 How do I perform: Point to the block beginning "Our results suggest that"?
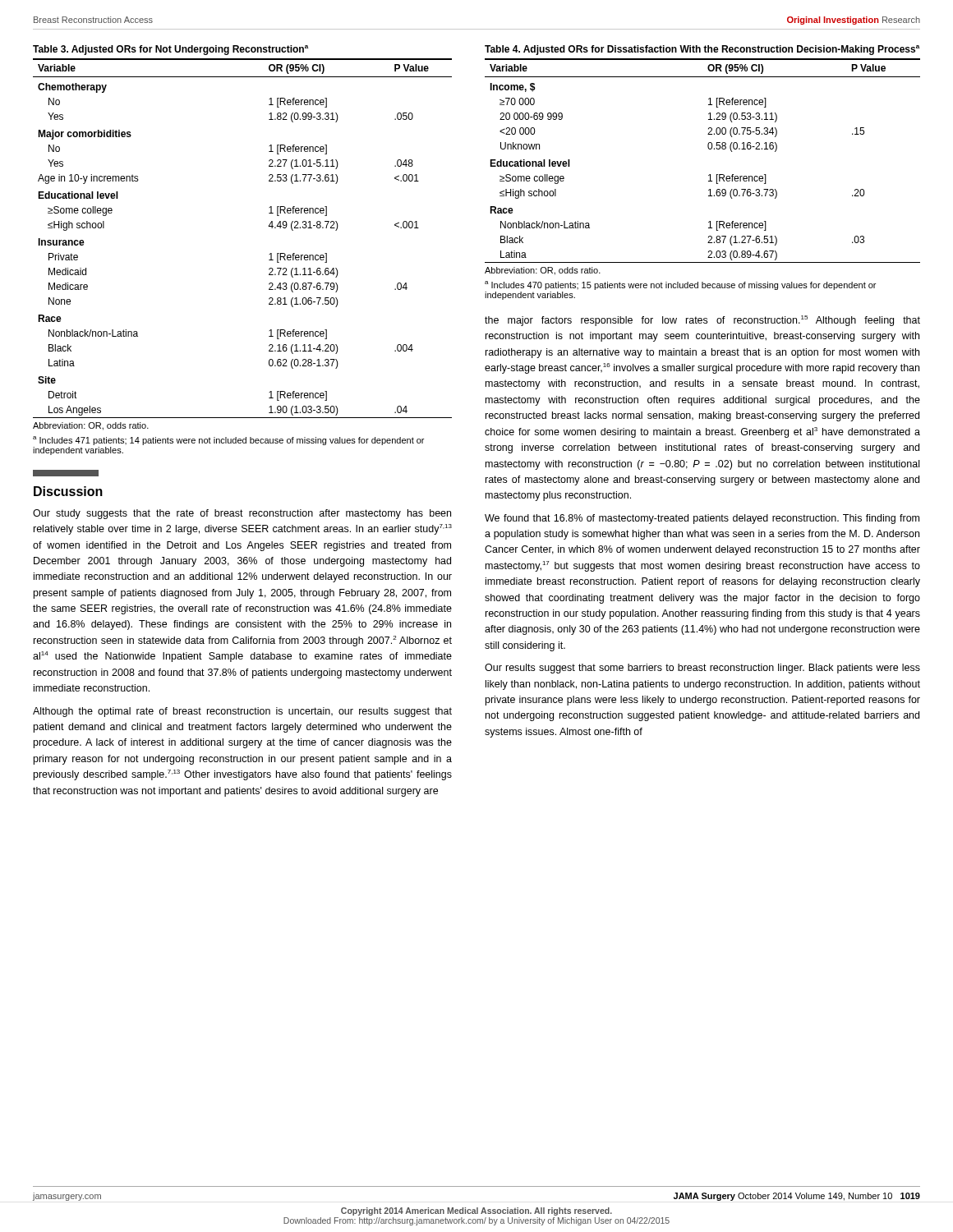702,700
